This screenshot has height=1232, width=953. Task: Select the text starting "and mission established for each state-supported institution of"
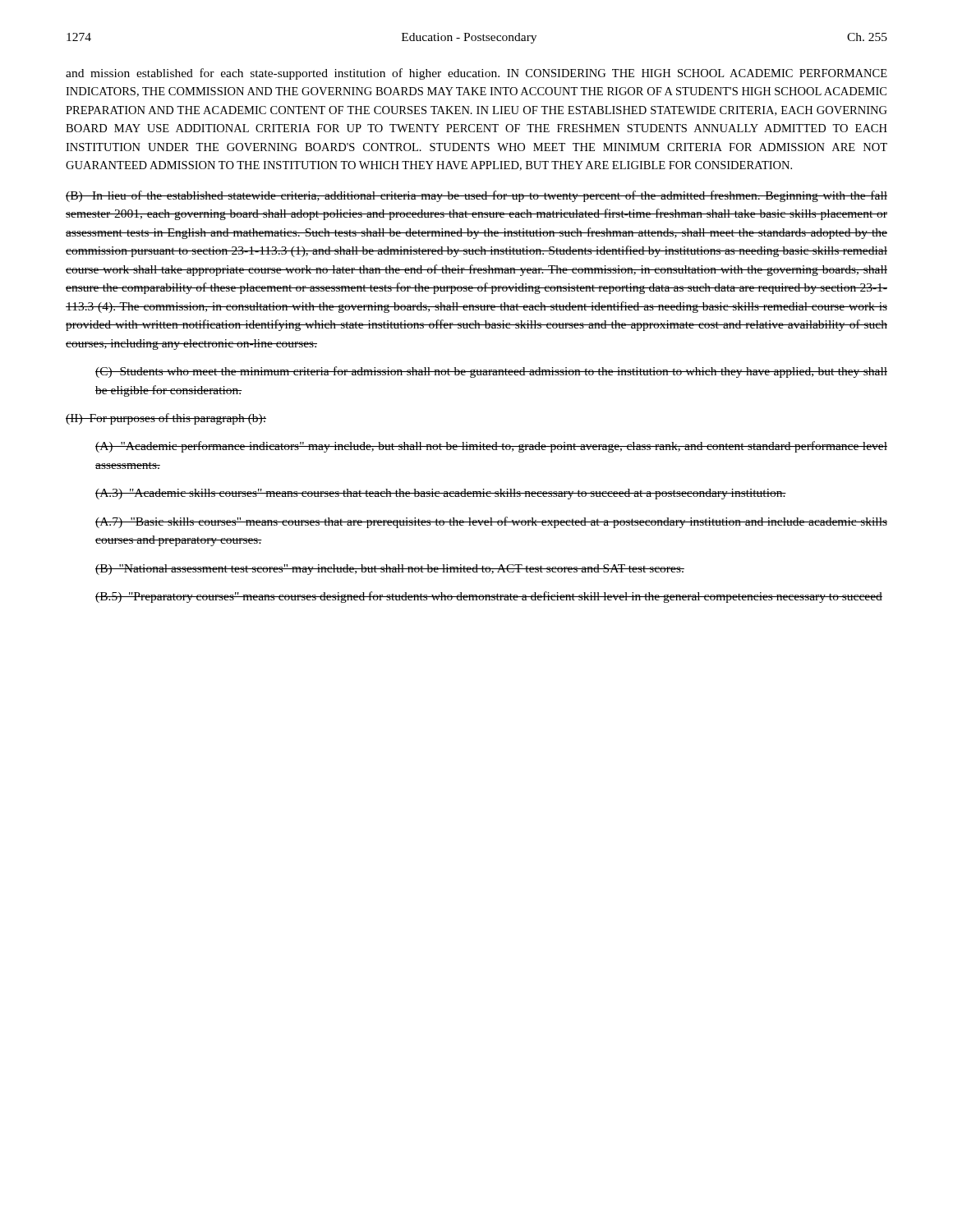click(x=476, y=119)
